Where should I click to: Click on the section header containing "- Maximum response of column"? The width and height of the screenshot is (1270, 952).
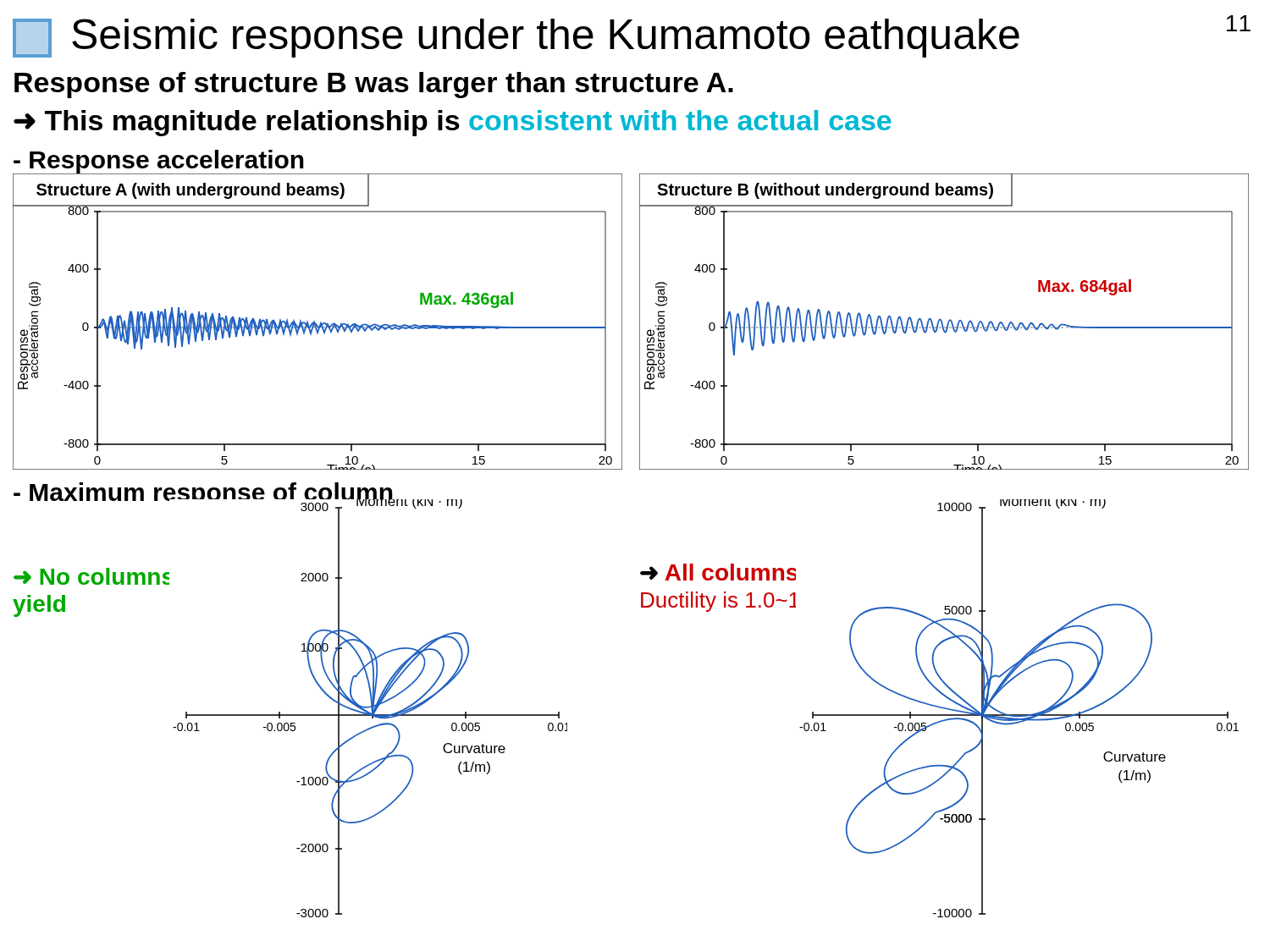coord(203,492)
